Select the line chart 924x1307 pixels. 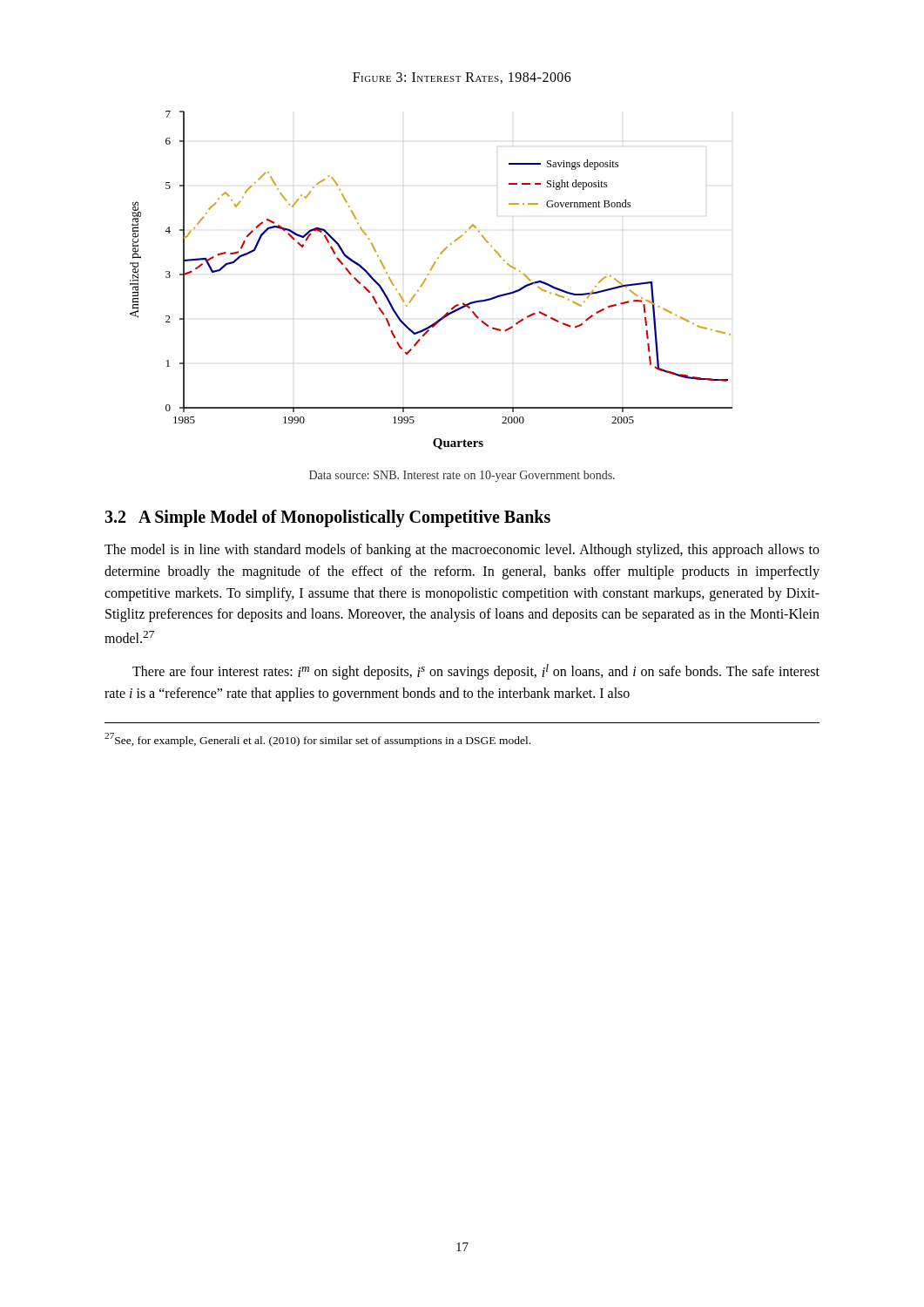[462, 279]
